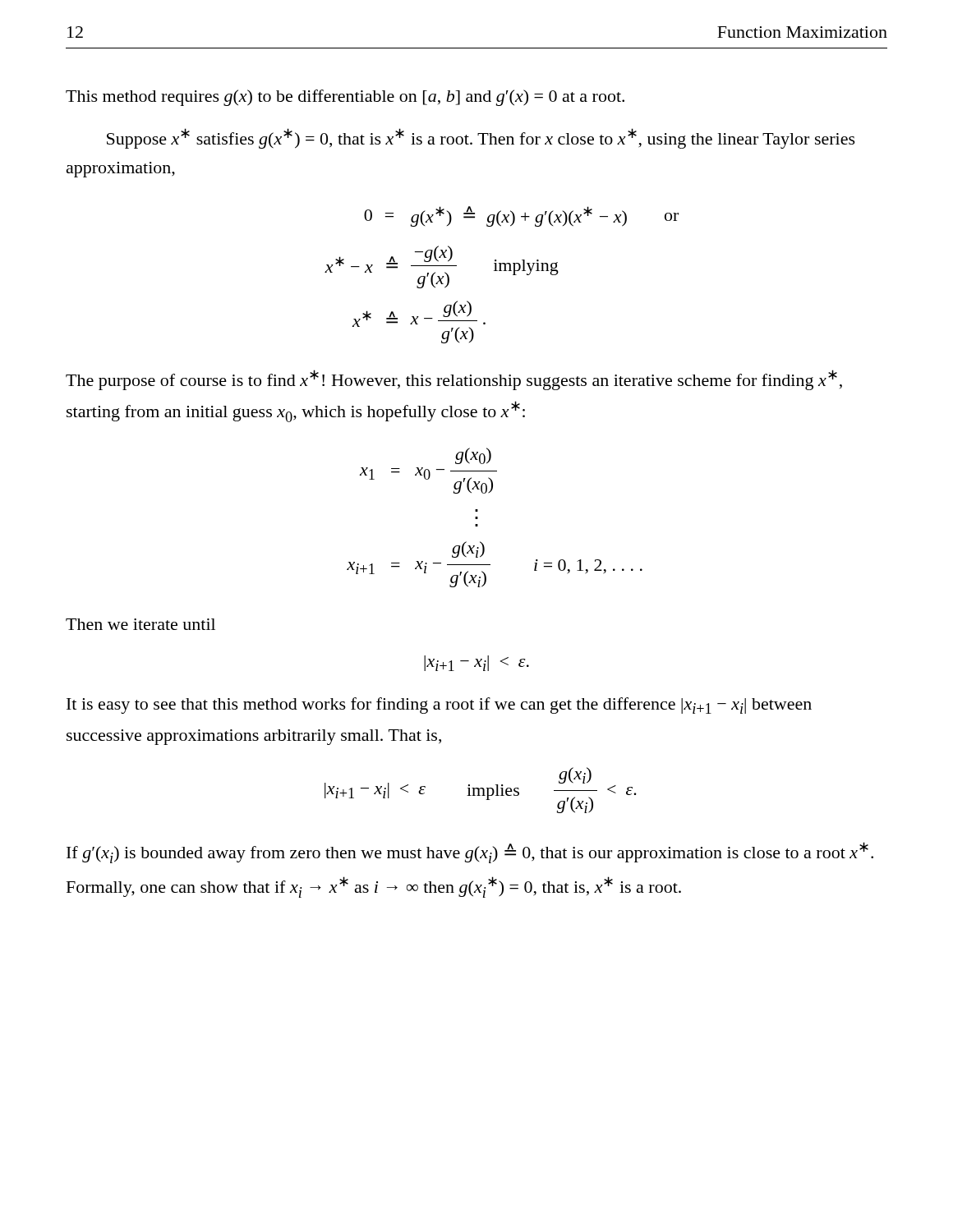The image size is (953, 1232).
Task: Find the block on this page that starts "It is easy to"
Action: tap(476, 719)
